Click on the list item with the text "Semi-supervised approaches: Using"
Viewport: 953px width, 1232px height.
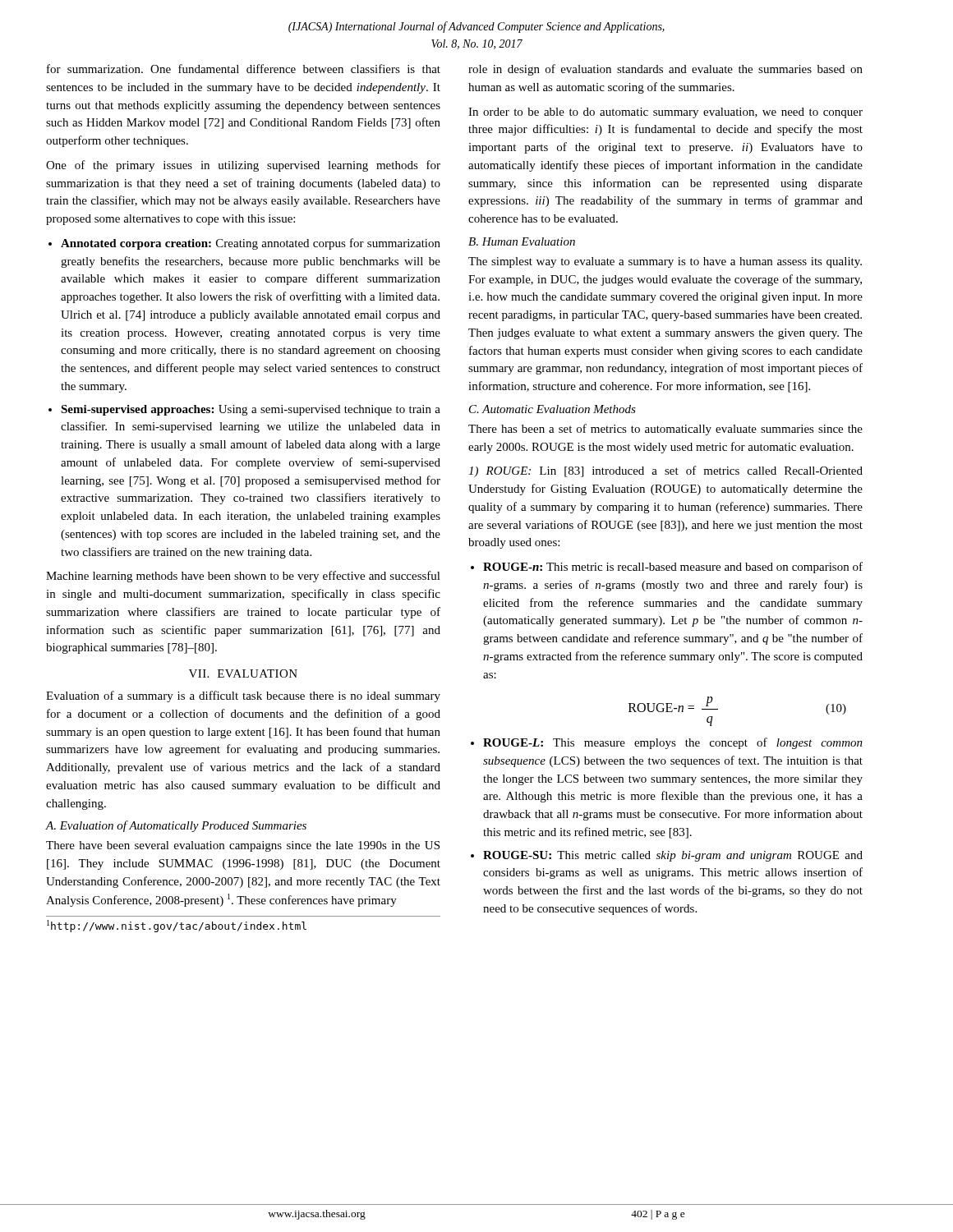click(251, 480)
